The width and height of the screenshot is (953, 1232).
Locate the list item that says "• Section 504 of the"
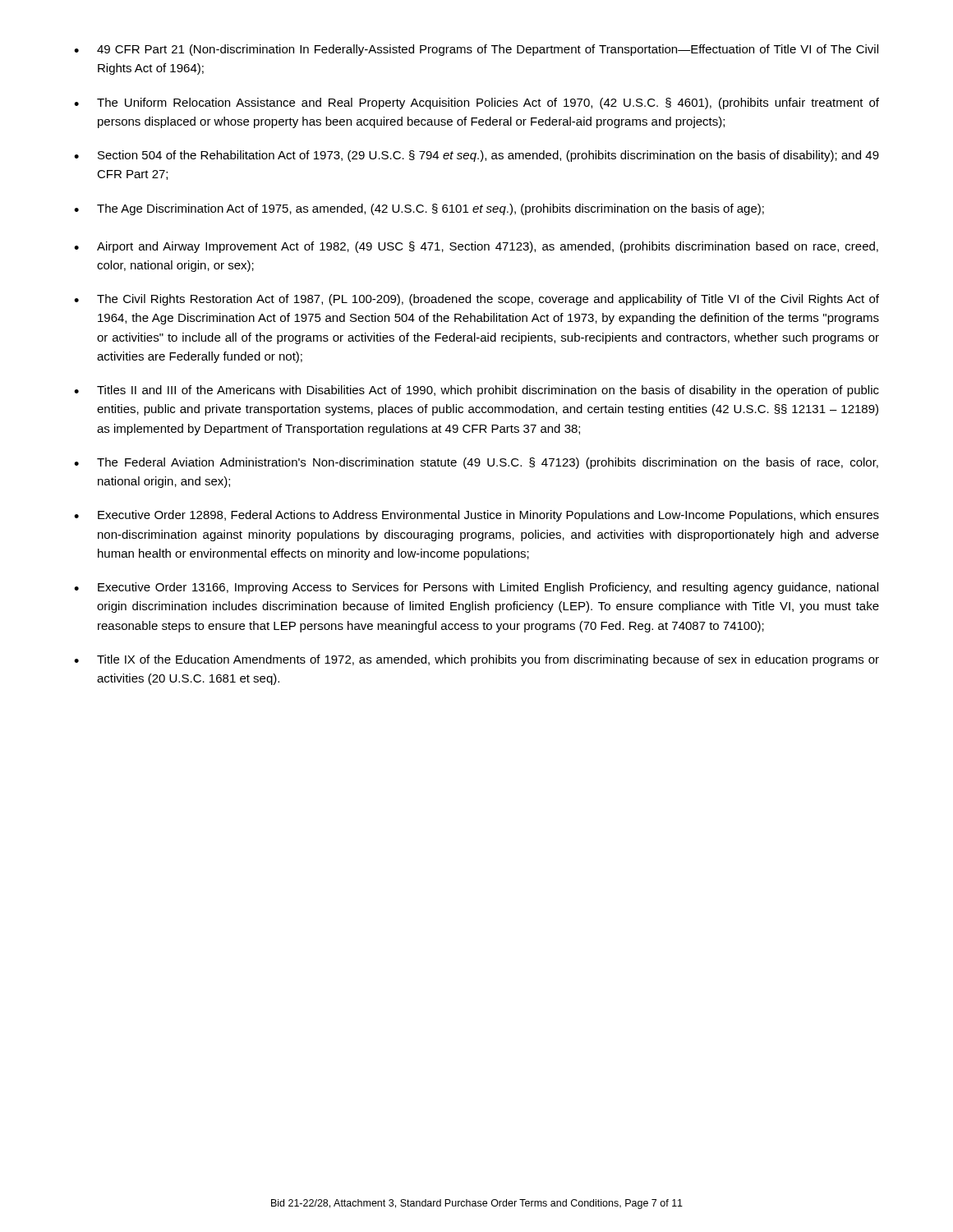476,164
